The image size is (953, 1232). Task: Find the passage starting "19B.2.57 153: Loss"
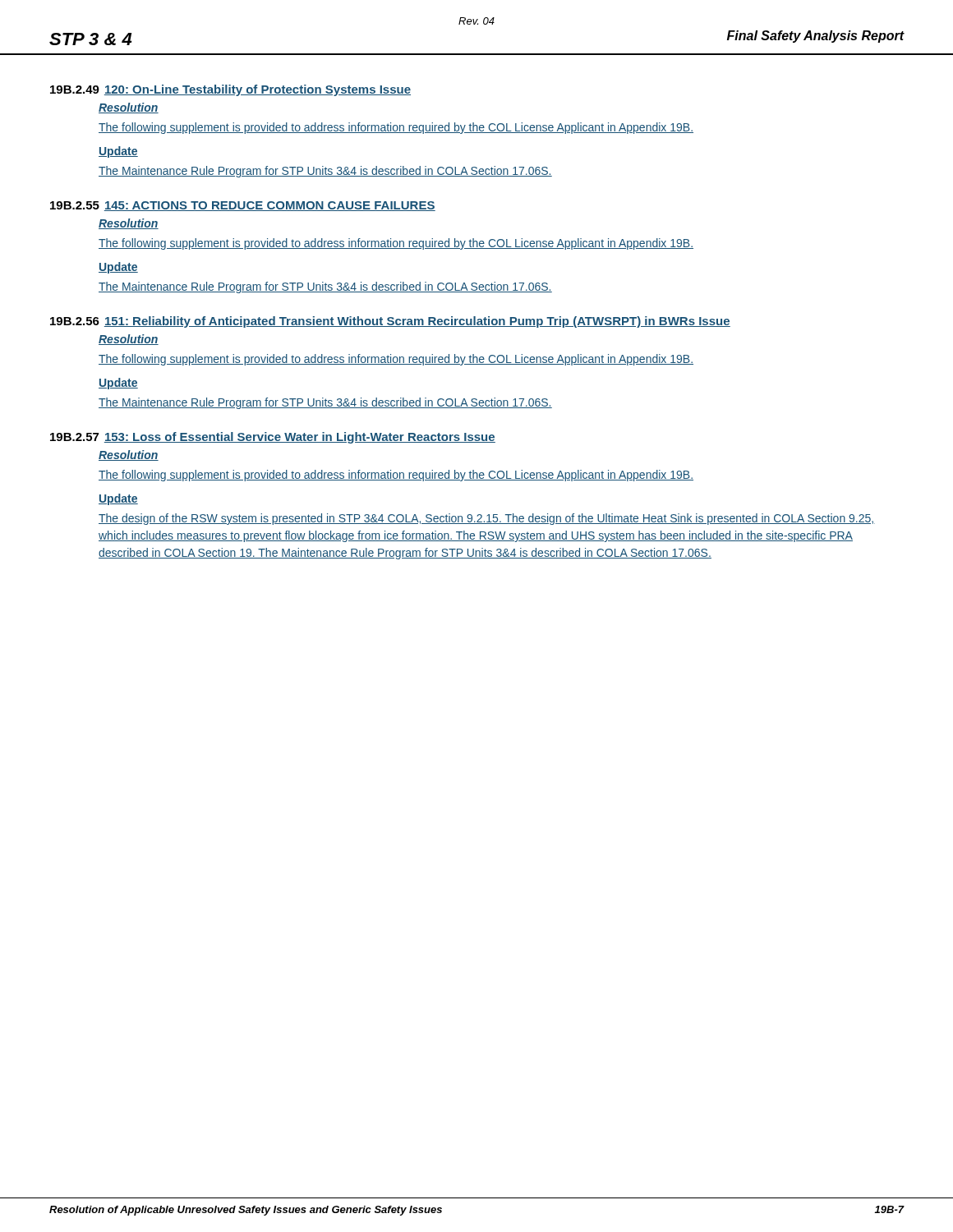point(272,437)
